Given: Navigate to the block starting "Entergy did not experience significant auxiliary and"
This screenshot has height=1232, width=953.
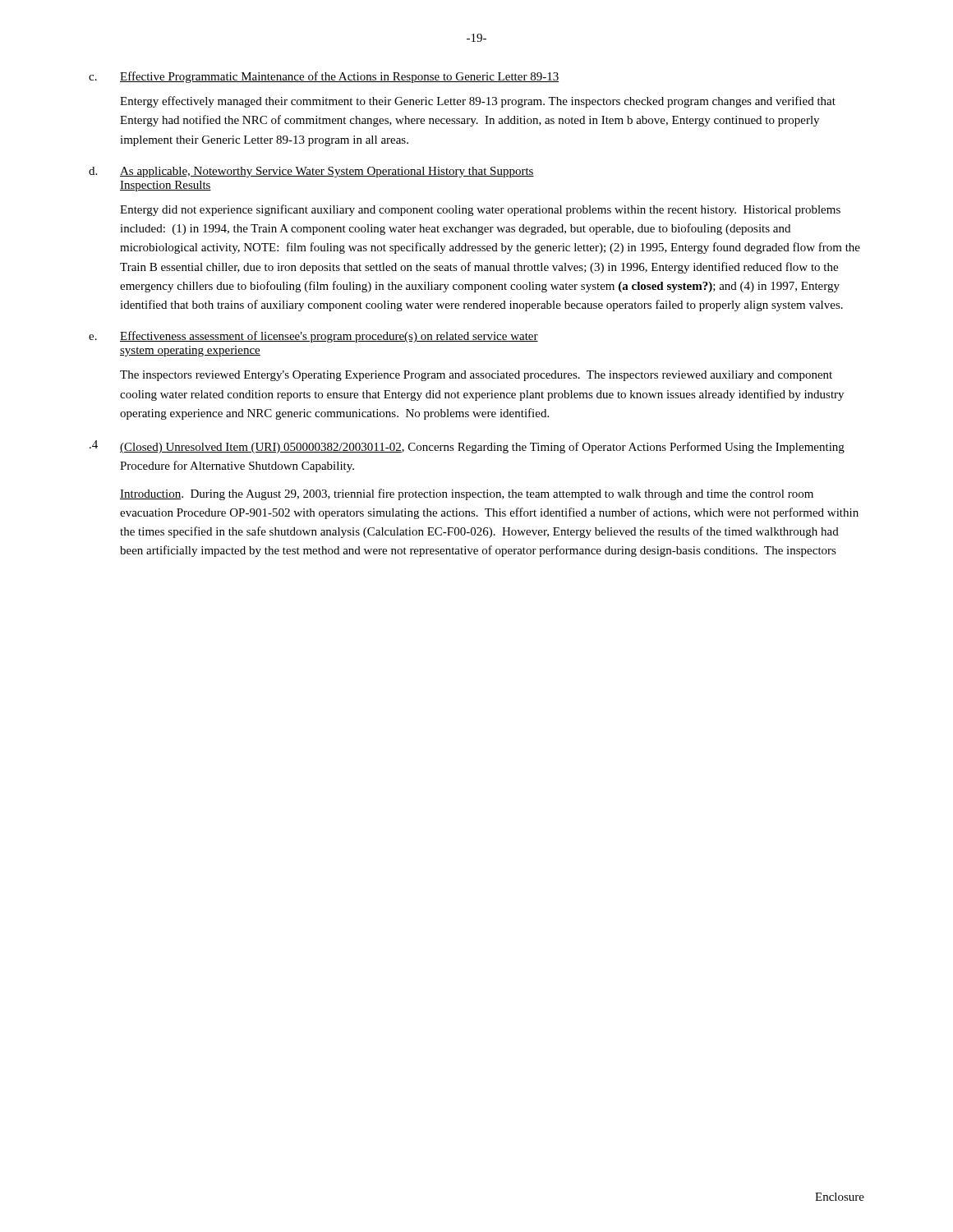Looking at the screenshot, I should point(490,257).
